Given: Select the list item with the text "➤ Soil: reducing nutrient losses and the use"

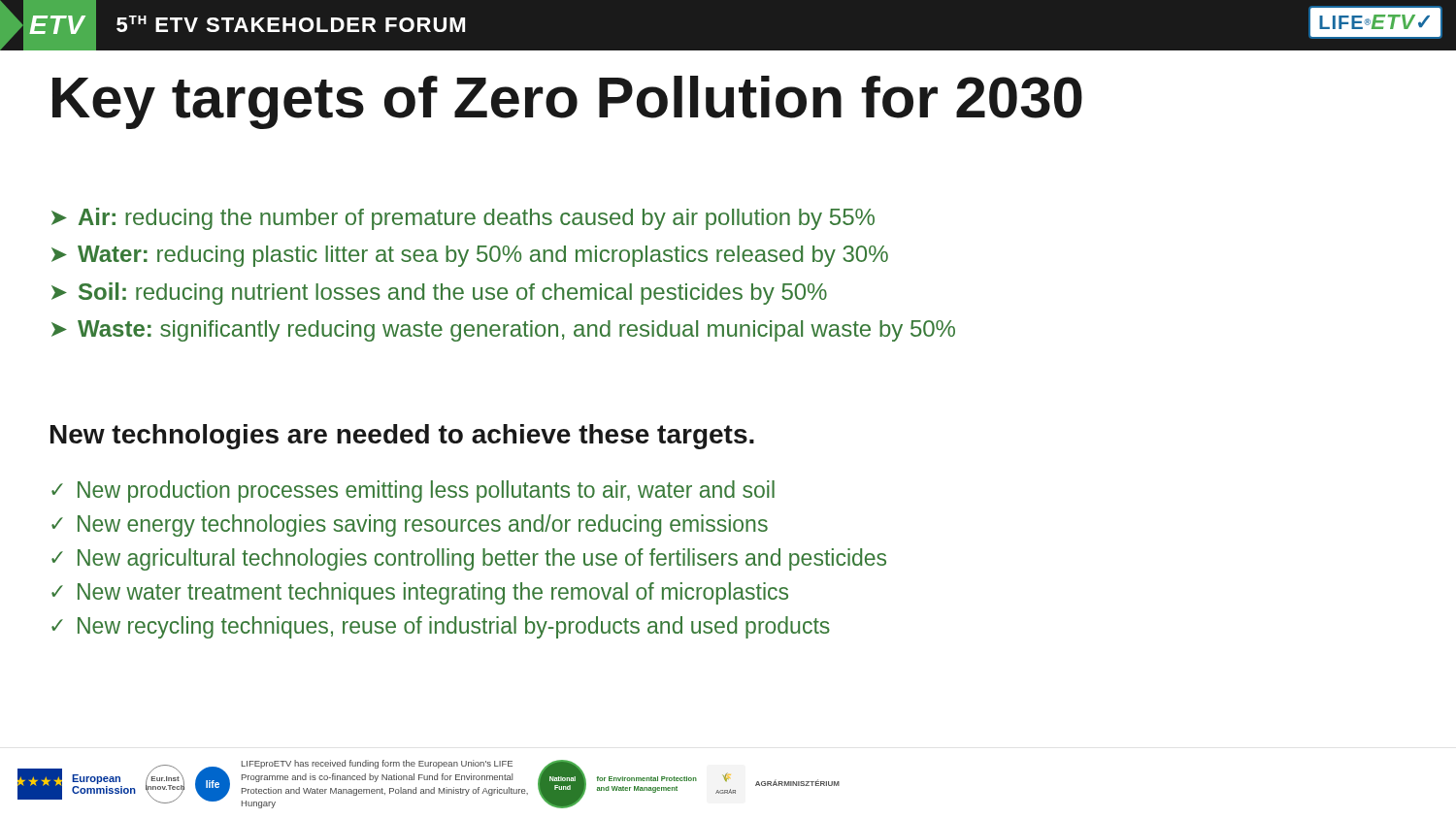Looking at the screenshot, I should point(438,292).
